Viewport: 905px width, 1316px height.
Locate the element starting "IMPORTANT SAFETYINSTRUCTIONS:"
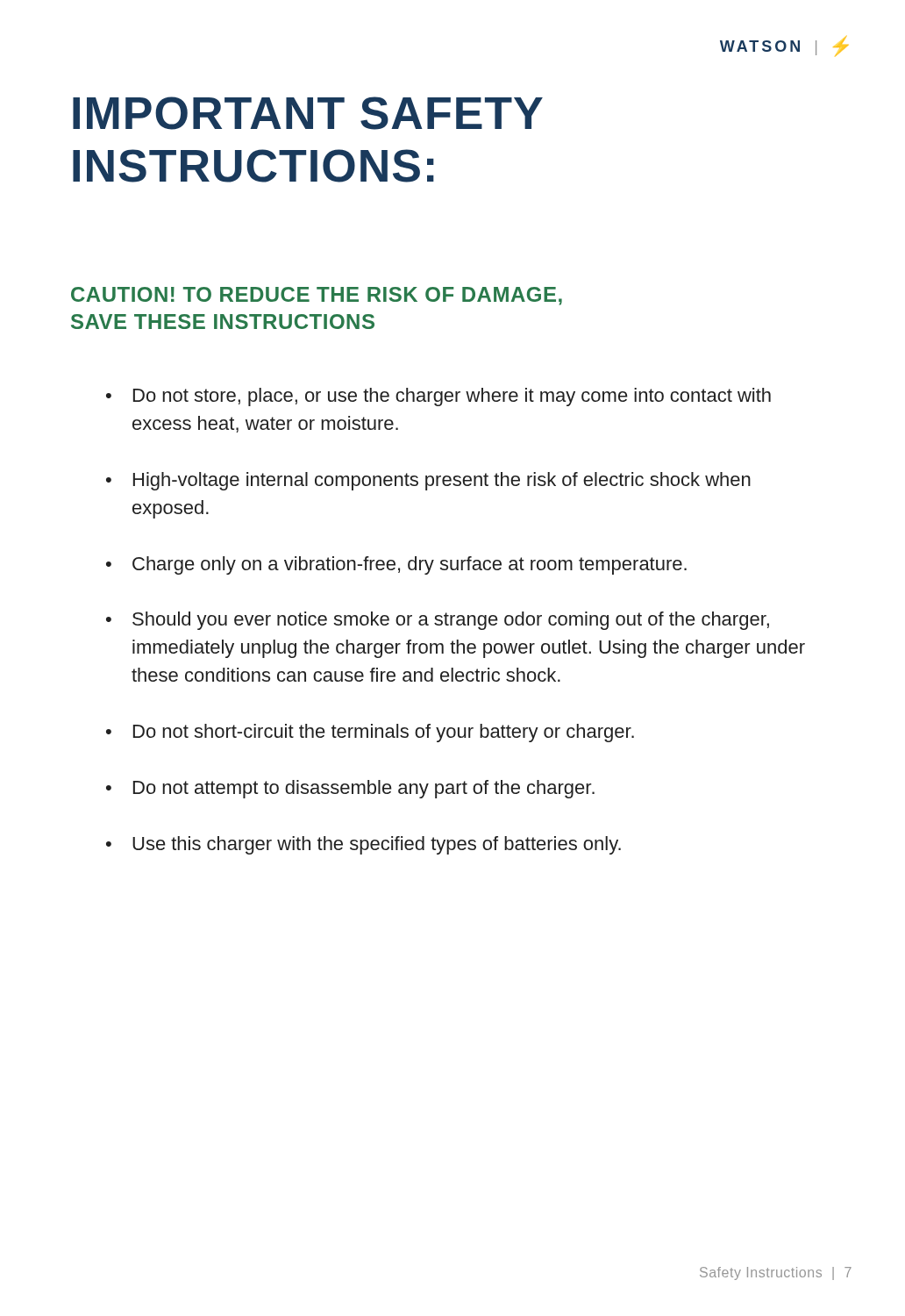click(452, 140)
